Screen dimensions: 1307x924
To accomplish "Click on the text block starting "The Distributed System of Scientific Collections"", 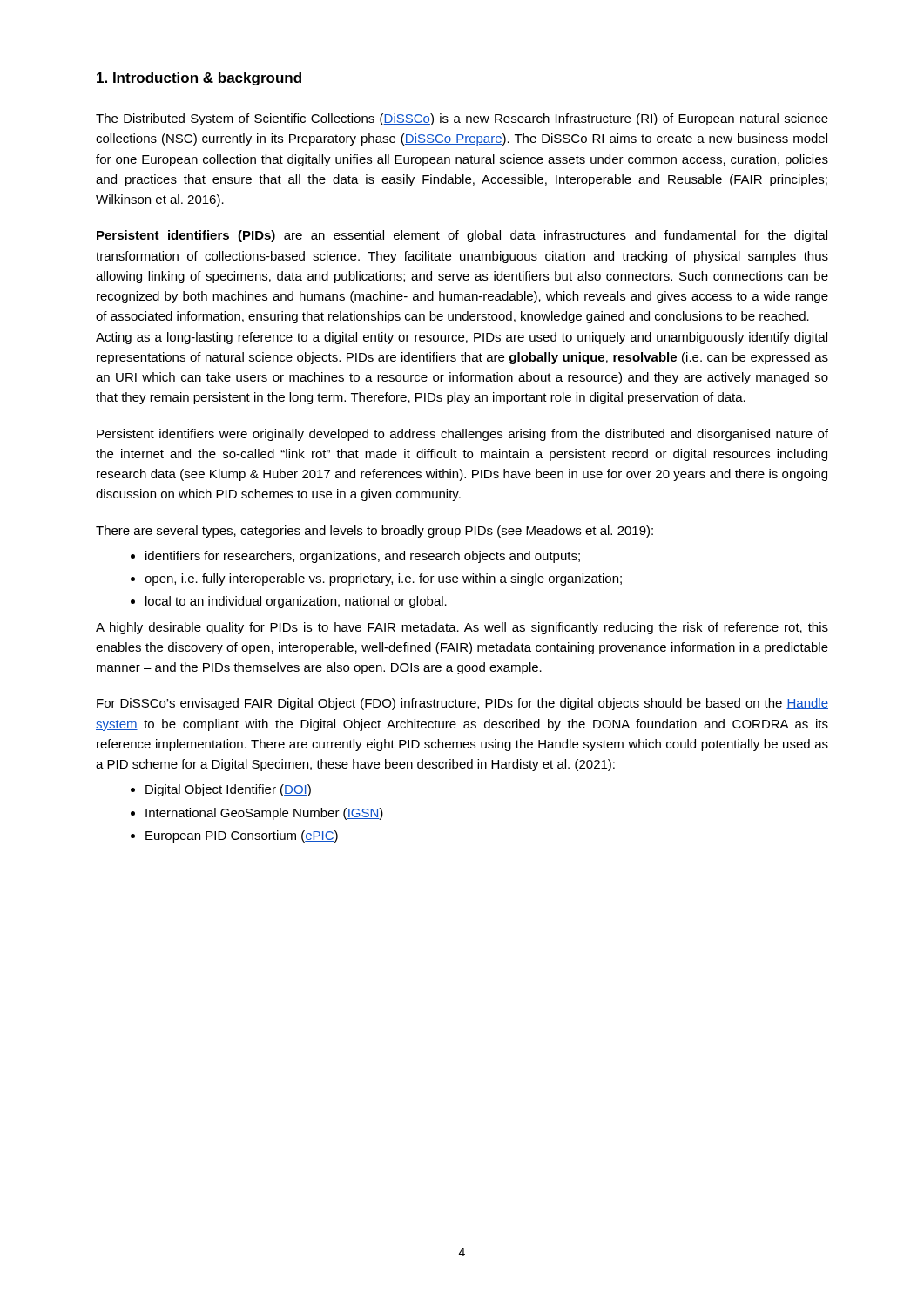I will click(462, 159).
